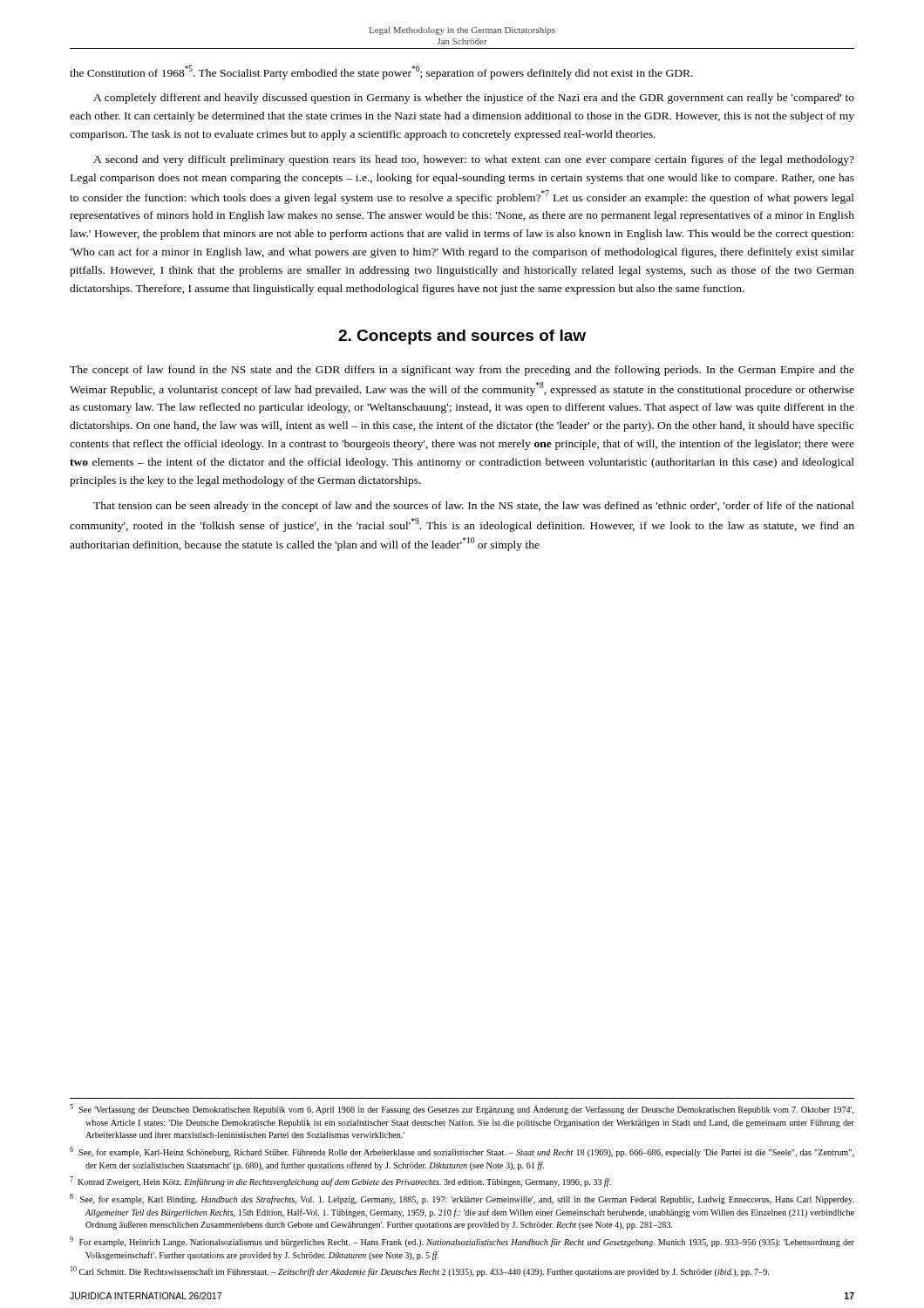Locate the section header with the text "2. Concepts and"
This screenshot has width=924, height=1308.
click(462, 335)
